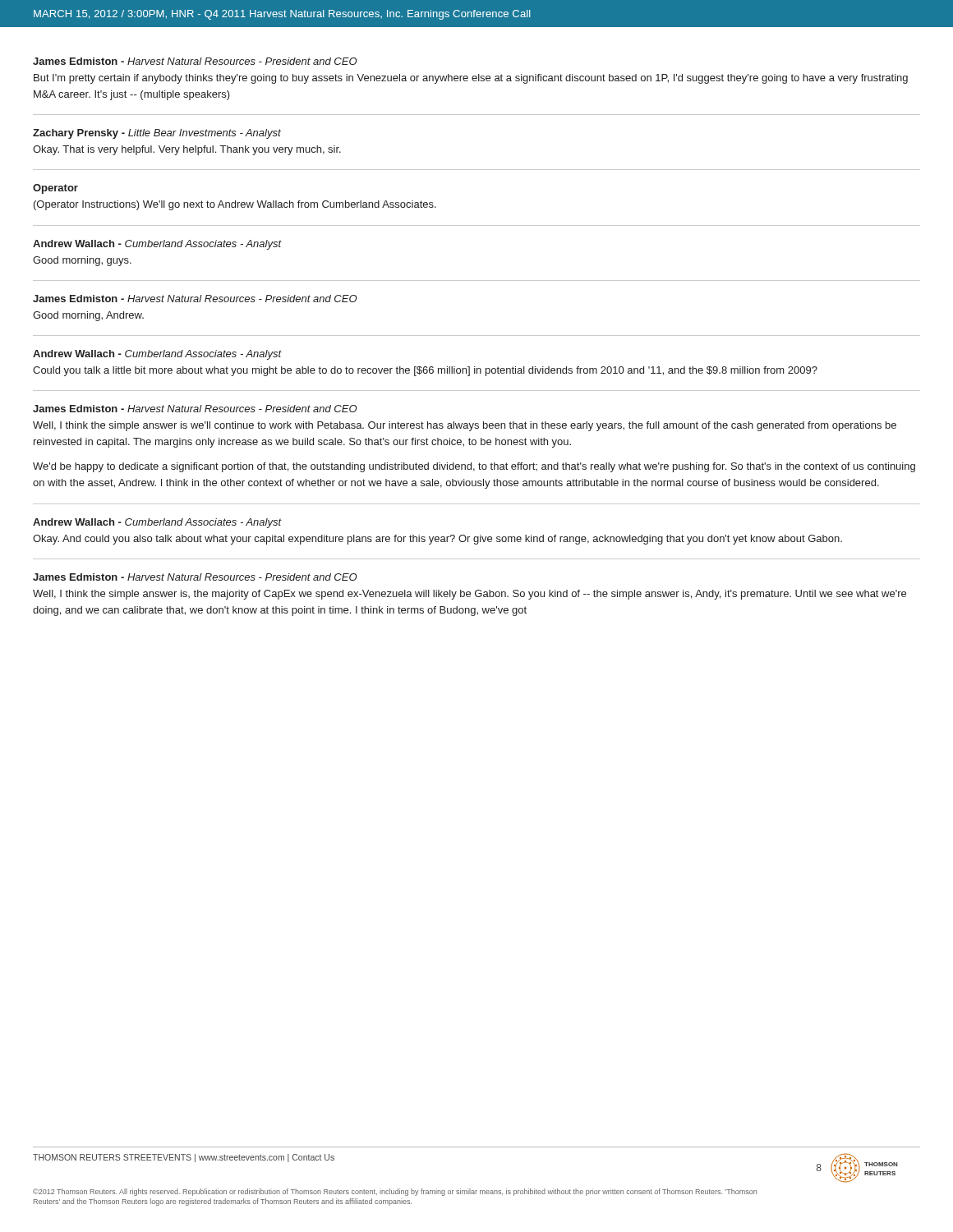
Task: Locate the text block with the text "But I'm pretty certain if anybody"
Action: tap(471, 86)
